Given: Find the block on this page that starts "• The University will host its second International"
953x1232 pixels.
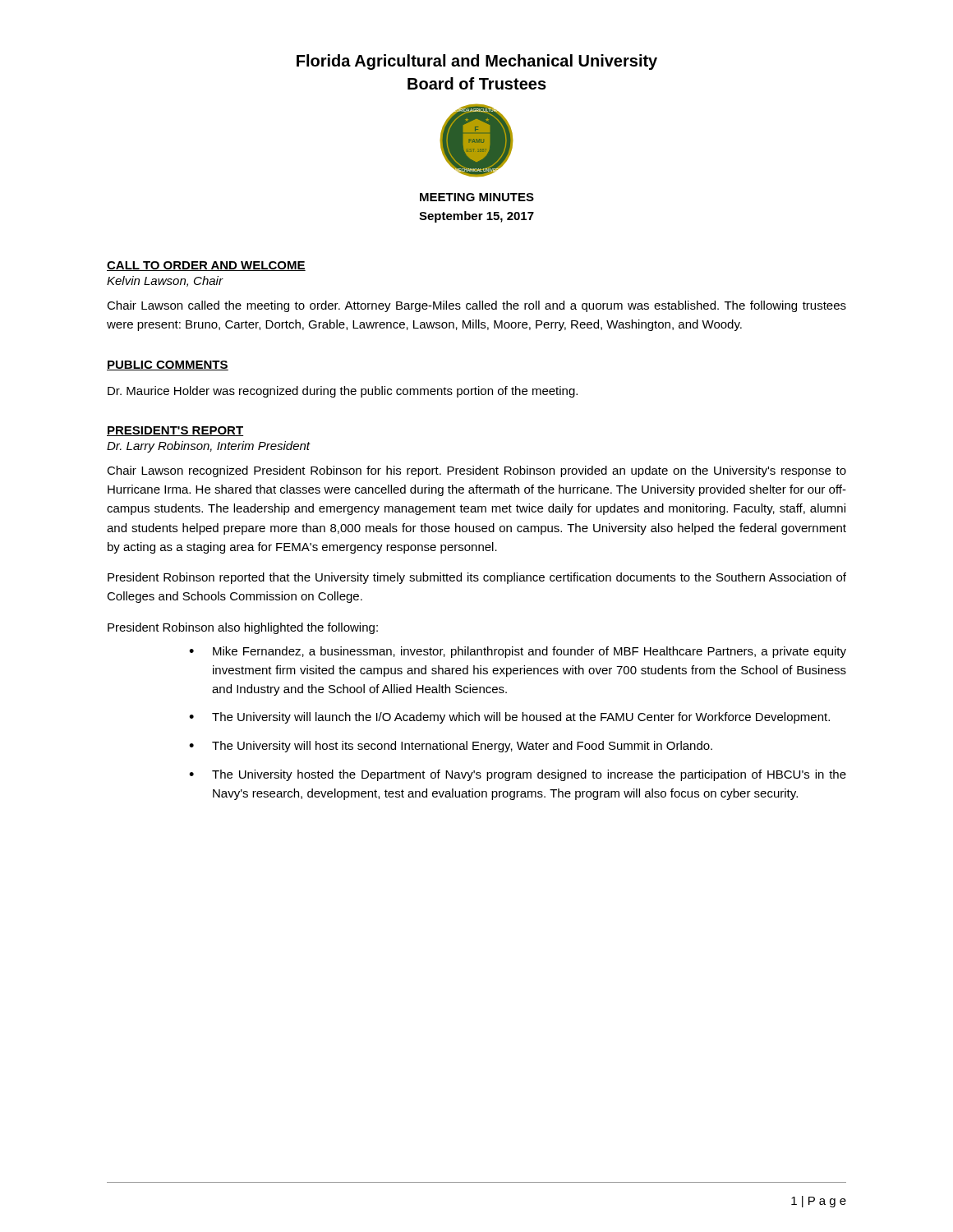Looking at the screenshot, I should point(518,746).
